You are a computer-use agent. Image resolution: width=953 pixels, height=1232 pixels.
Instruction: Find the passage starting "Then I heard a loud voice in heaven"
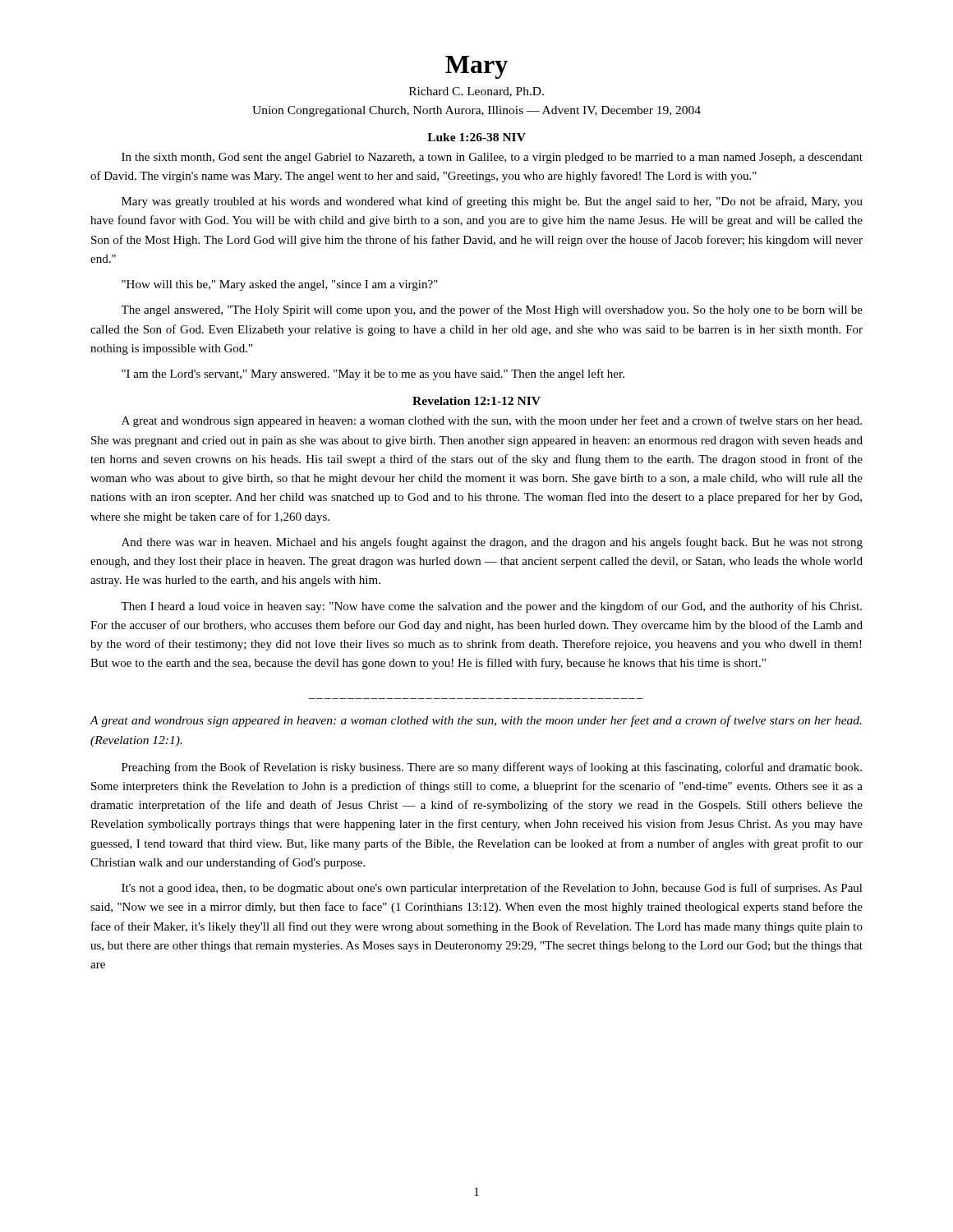[476, 634]
